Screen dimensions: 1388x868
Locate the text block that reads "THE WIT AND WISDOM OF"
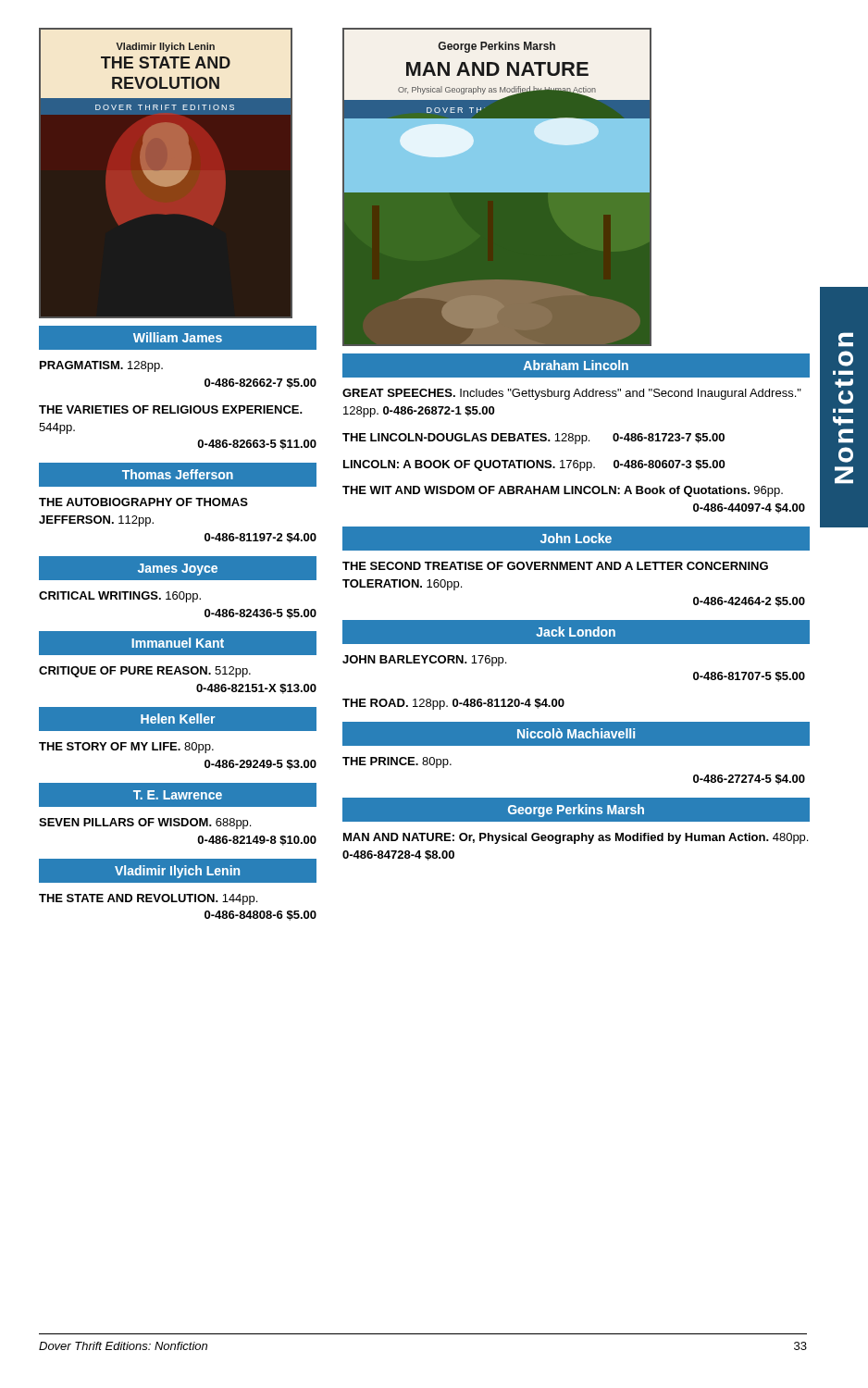pyautogui.click(x=576, y=500)
